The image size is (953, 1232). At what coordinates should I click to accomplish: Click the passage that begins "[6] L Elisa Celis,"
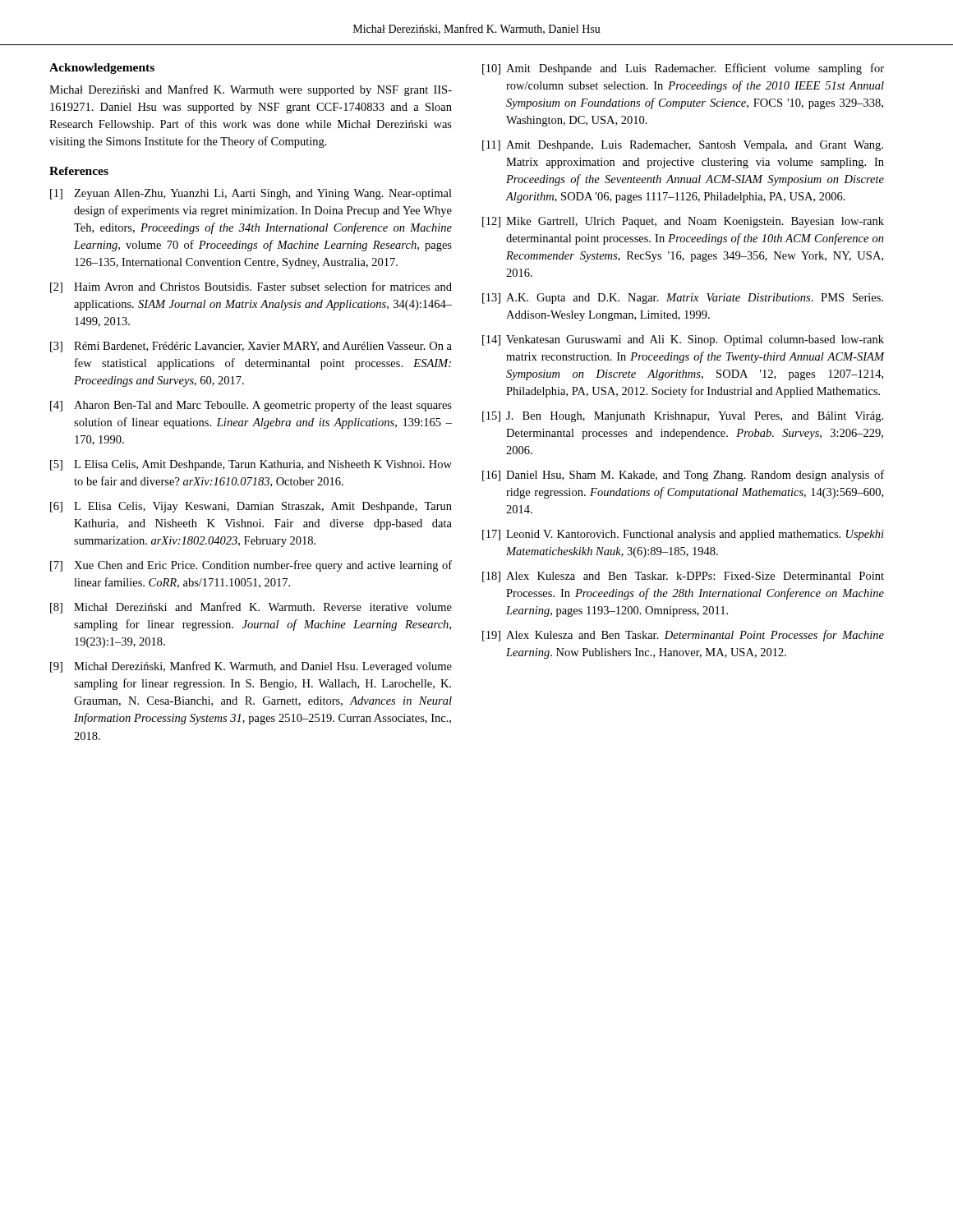coord(251,524)
